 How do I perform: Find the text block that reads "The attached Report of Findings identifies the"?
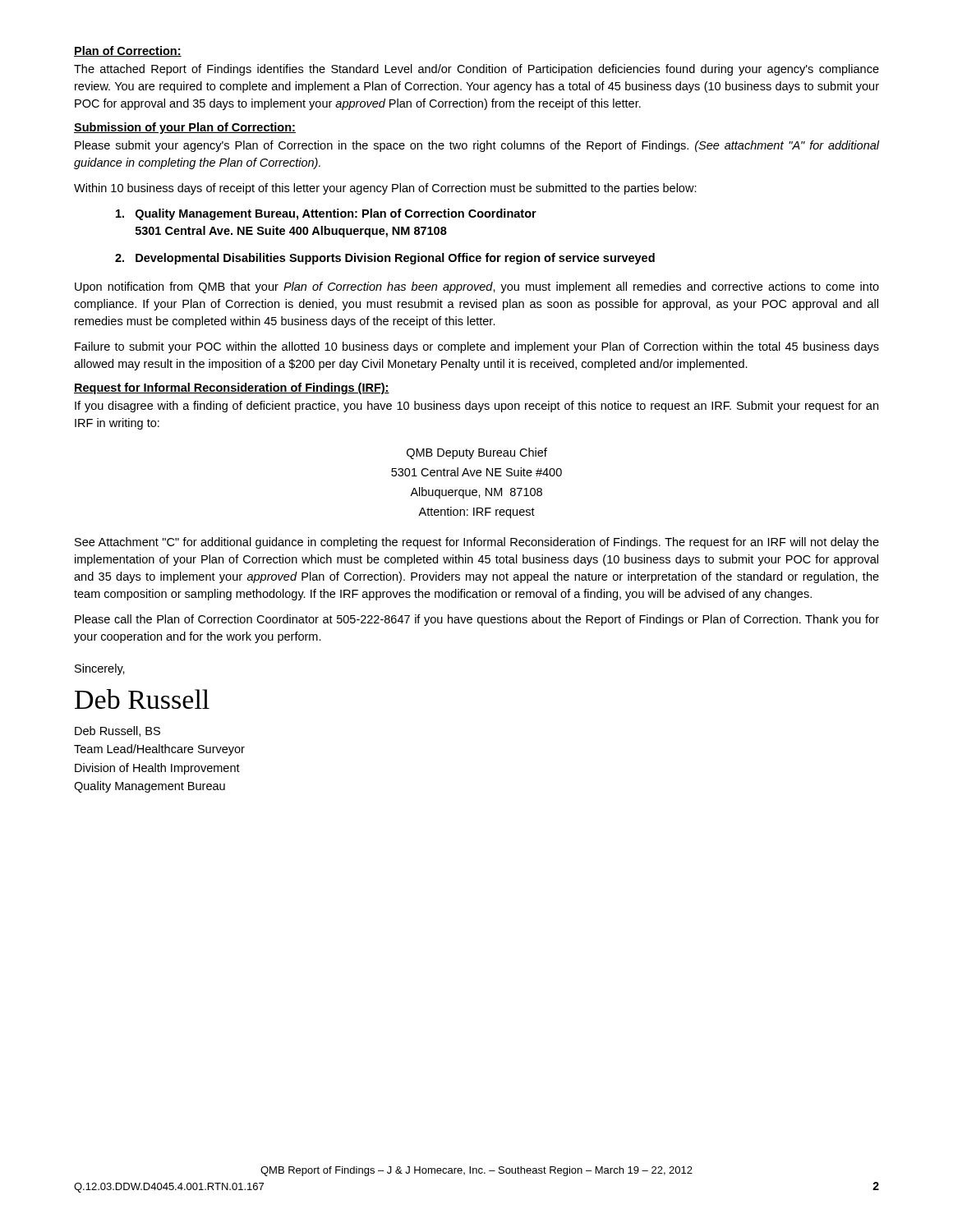[476, 87]
